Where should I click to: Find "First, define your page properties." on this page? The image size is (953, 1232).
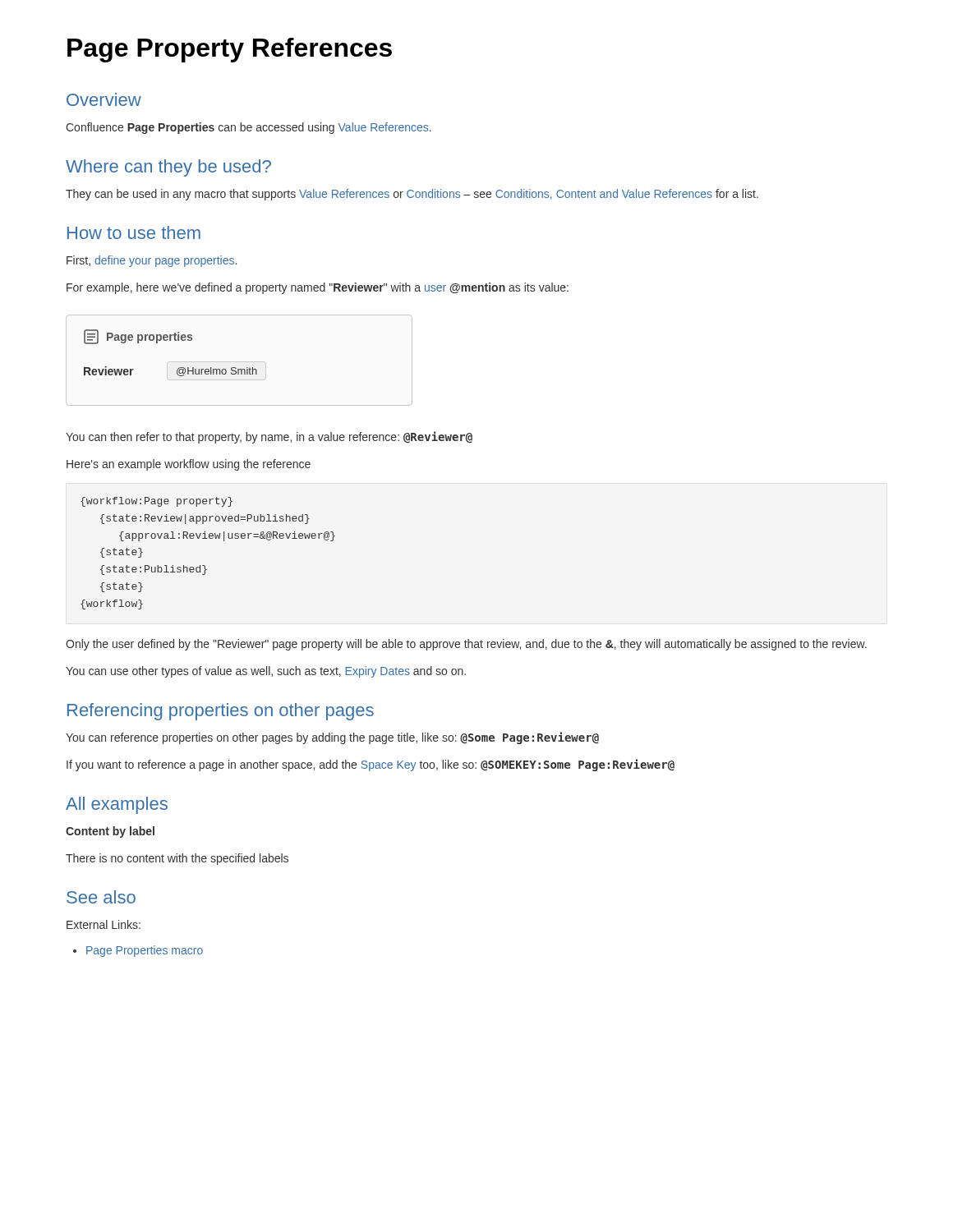pyautogui.click(x=152, y=261)
